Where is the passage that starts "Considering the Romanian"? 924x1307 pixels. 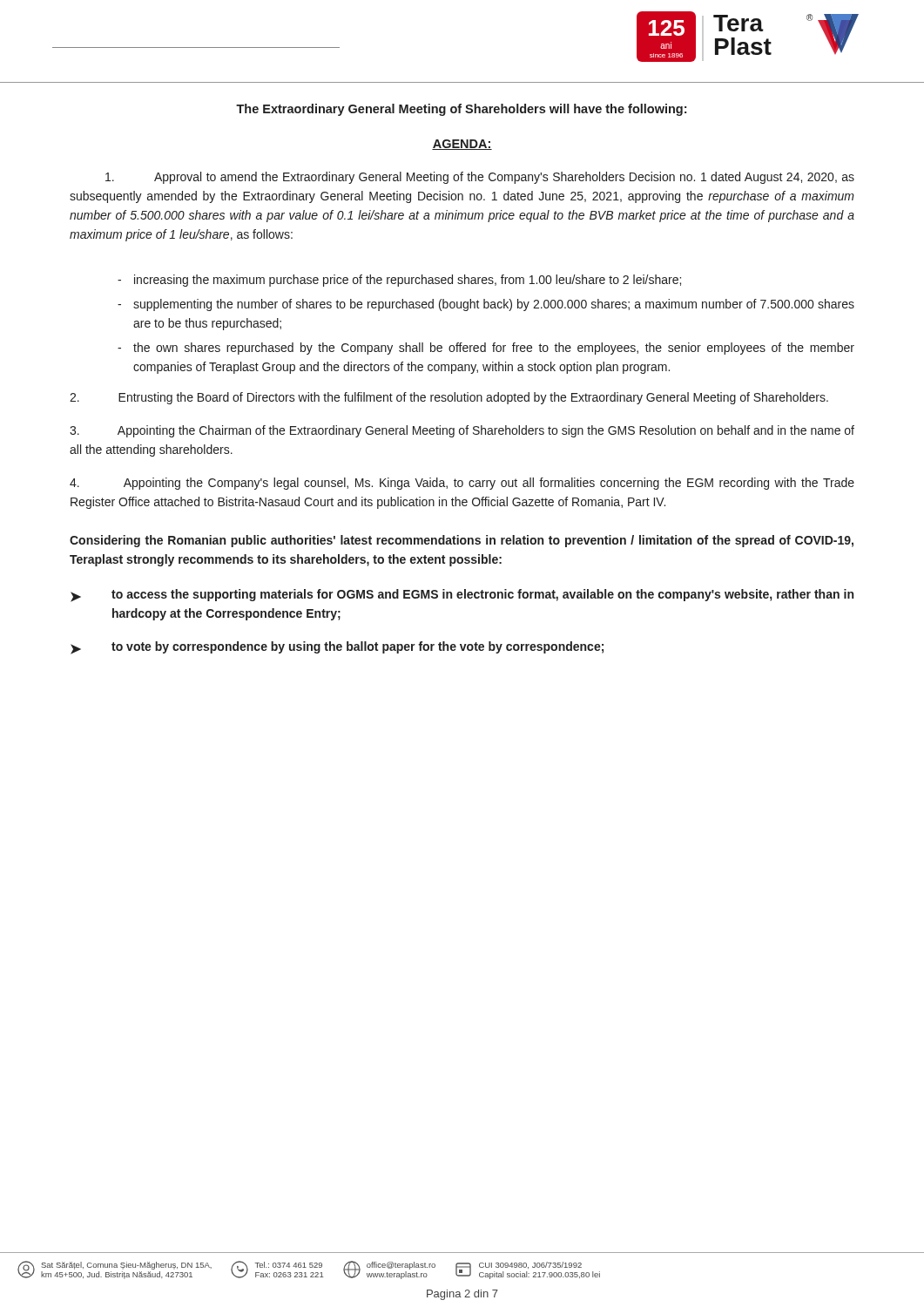pyautogui.click(x=462, y=550)
